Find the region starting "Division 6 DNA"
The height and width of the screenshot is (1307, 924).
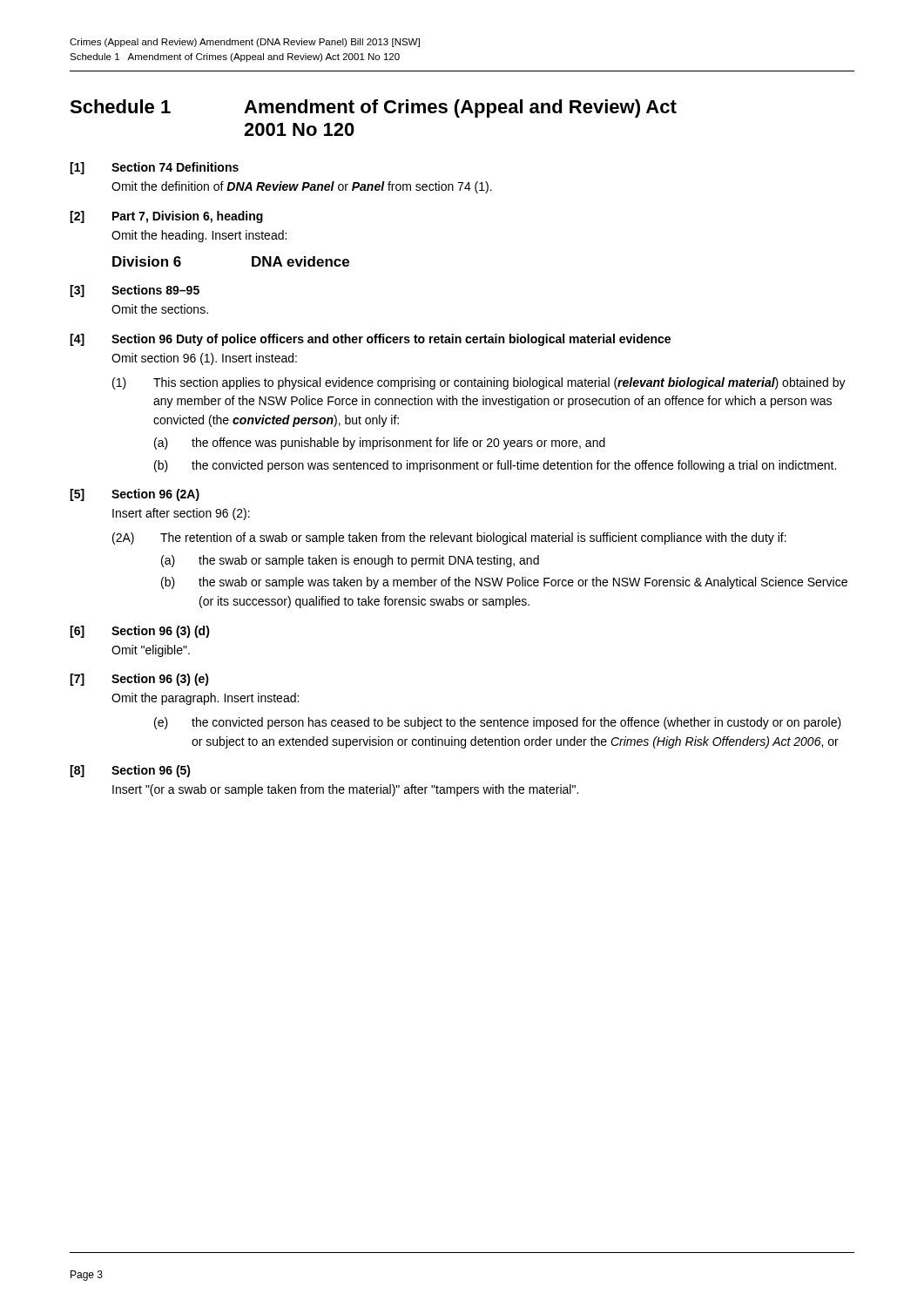pos(149,261)
